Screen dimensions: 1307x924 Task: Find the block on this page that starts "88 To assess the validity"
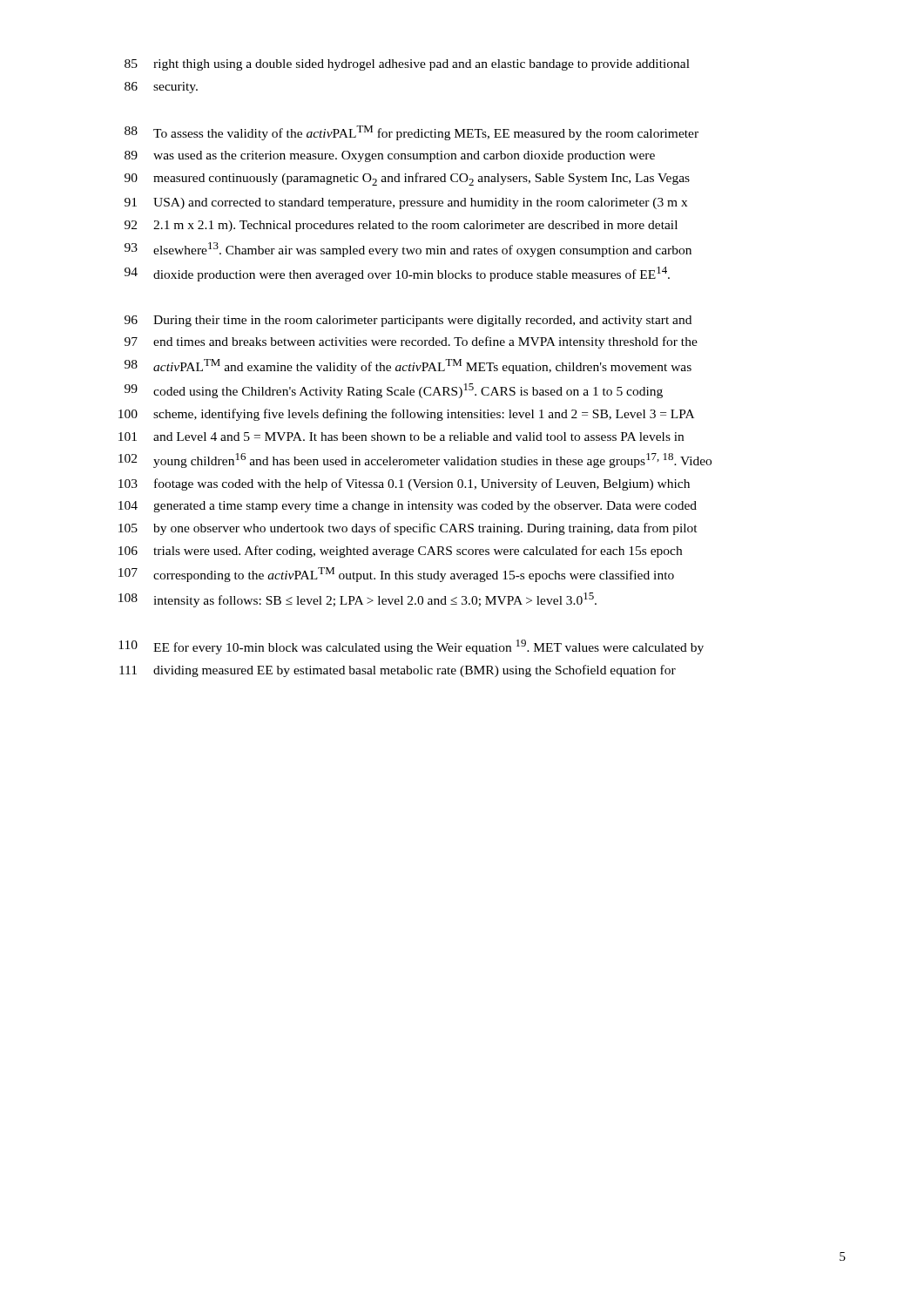(x=475, y=202)
